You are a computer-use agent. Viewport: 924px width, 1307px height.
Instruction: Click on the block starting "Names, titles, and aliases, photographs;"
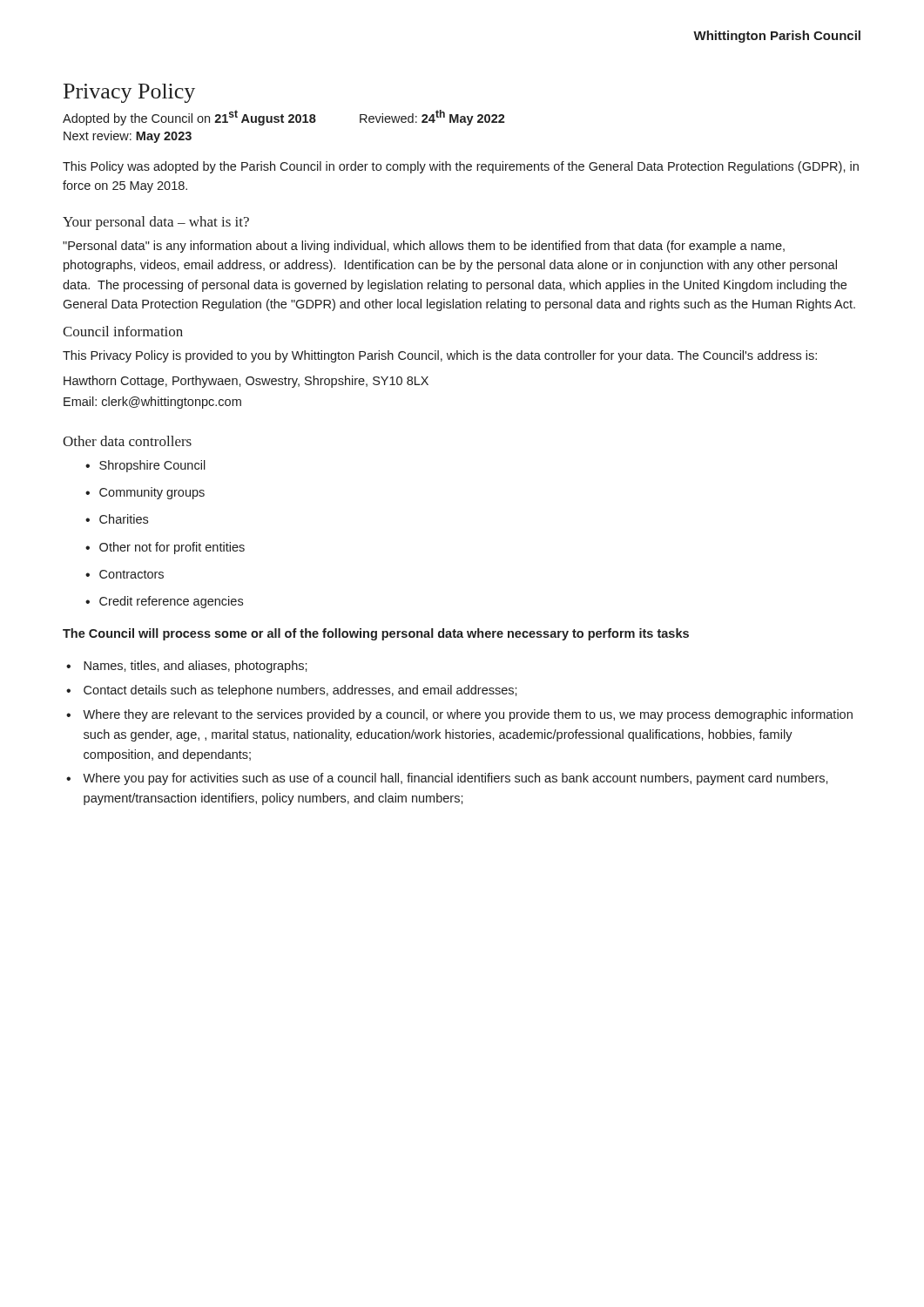click(x=196, y=667)
